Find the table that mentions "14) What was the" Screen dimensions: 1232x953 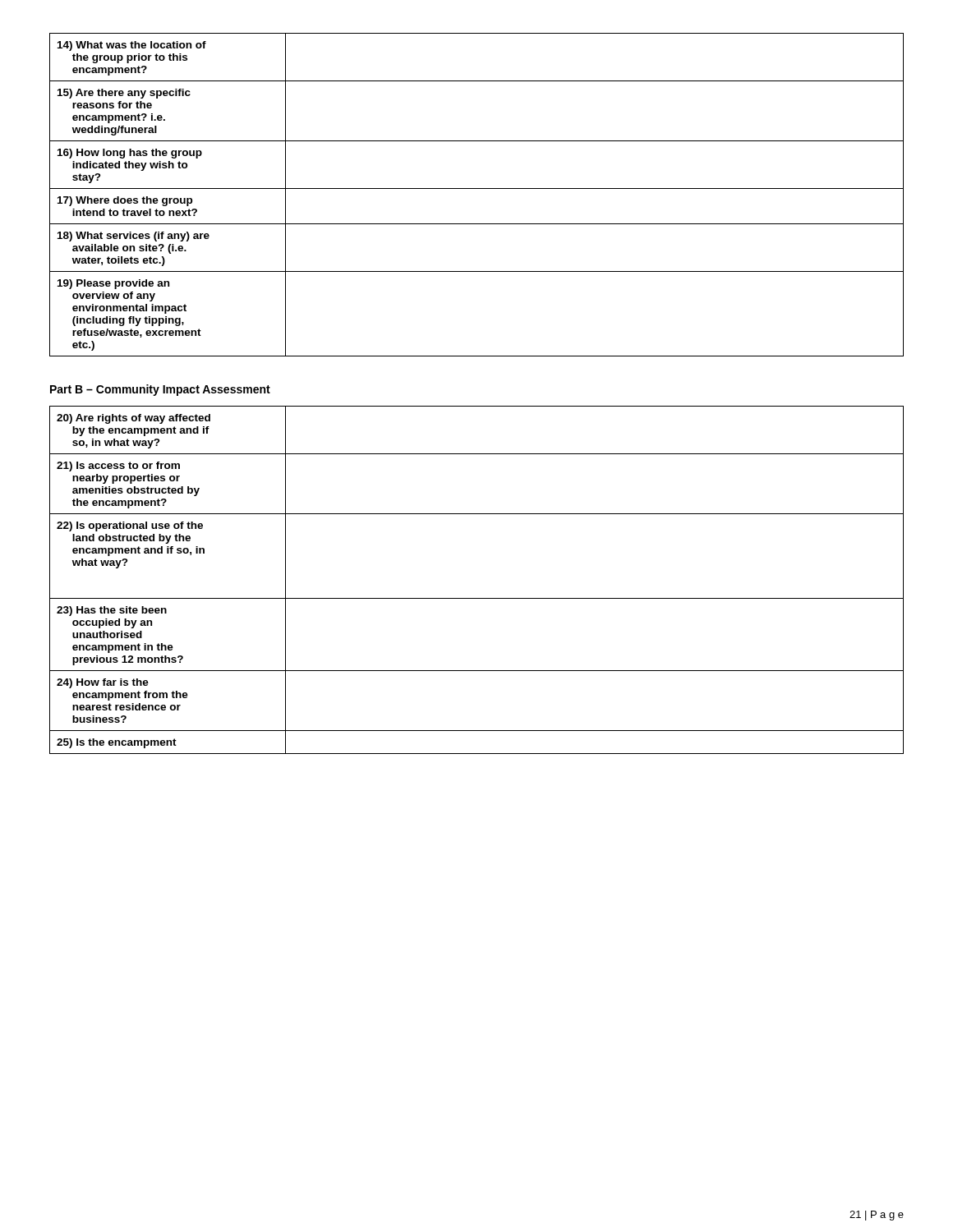point(476,195)
